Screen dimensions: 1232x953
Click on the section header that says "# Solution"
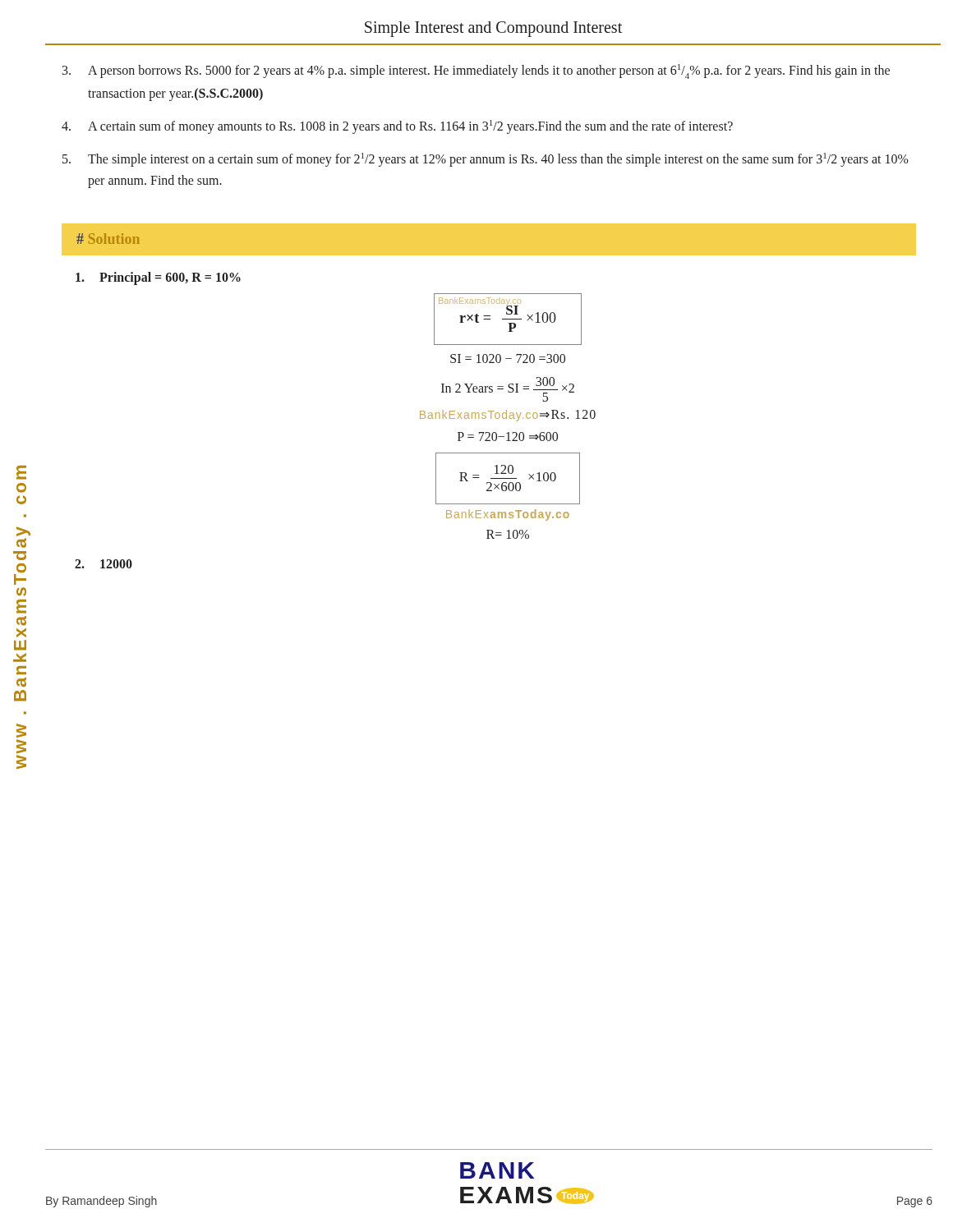[x=108, y=239]
